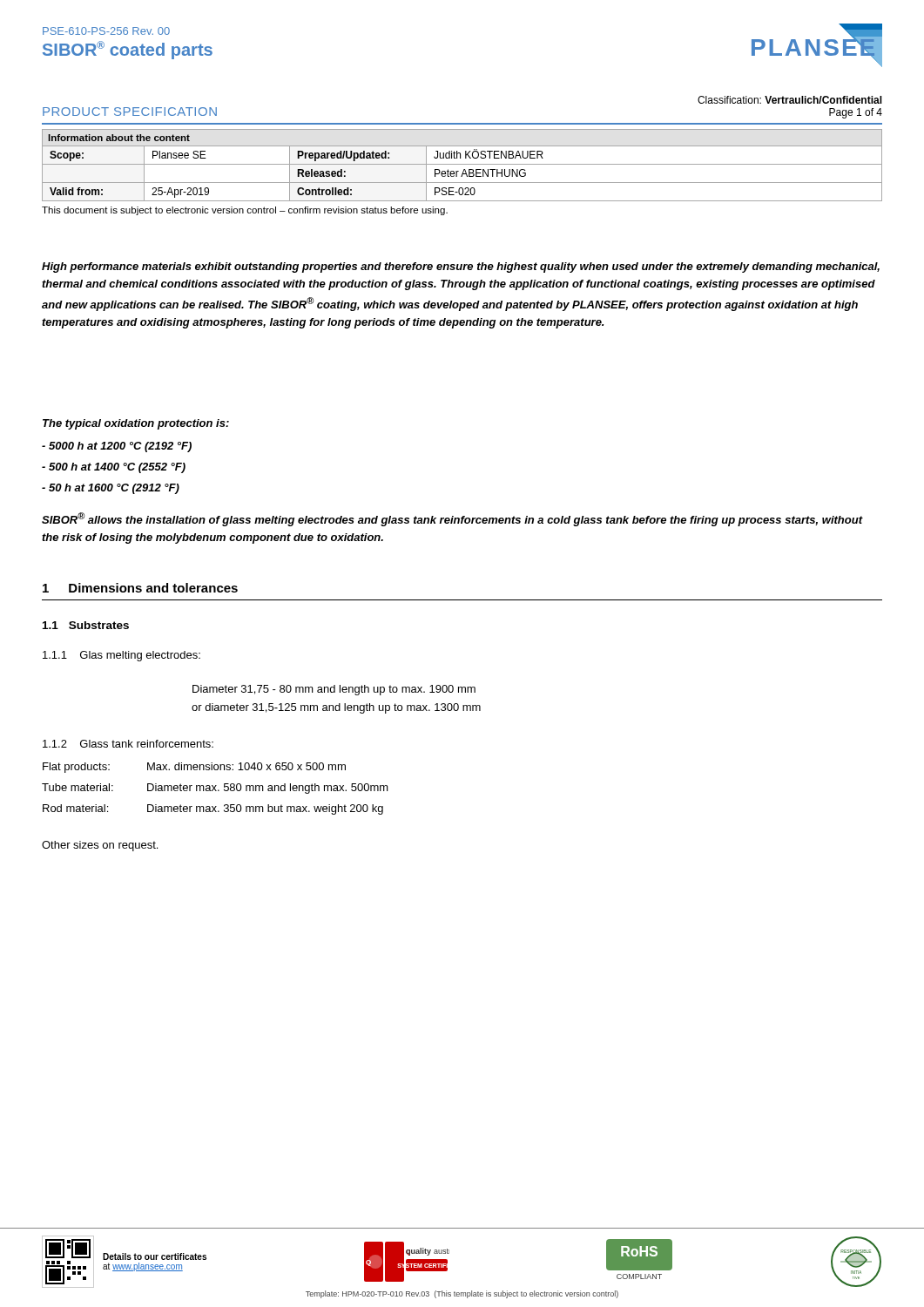Screen dimensions: 1307x924
Task: Click on the text starting "PRODUCT SPECIFICATION"
Action: coord(130,111)
